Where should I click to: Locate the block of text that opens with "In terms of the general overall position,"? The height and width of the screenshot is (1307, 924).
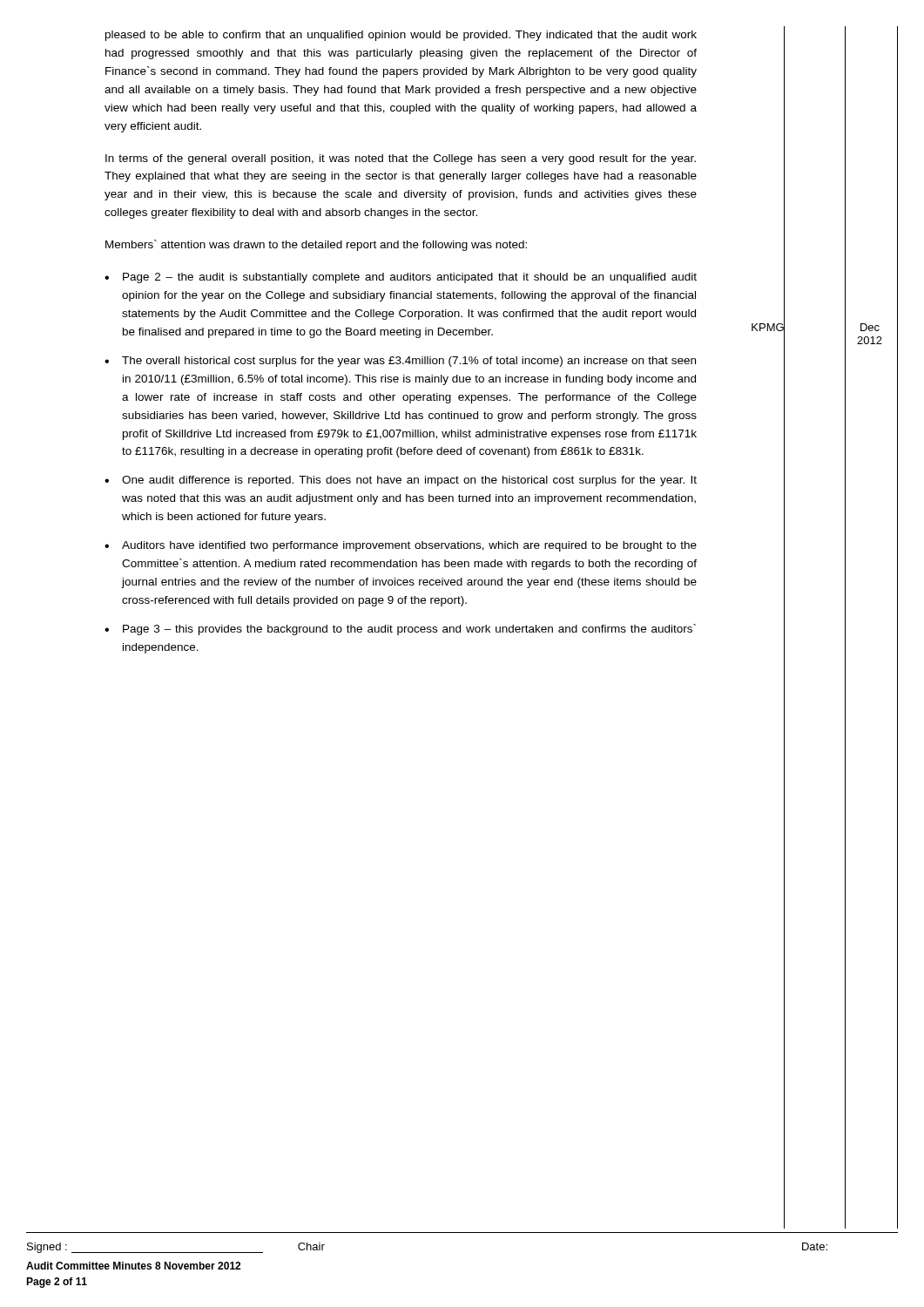click(401, 185)
